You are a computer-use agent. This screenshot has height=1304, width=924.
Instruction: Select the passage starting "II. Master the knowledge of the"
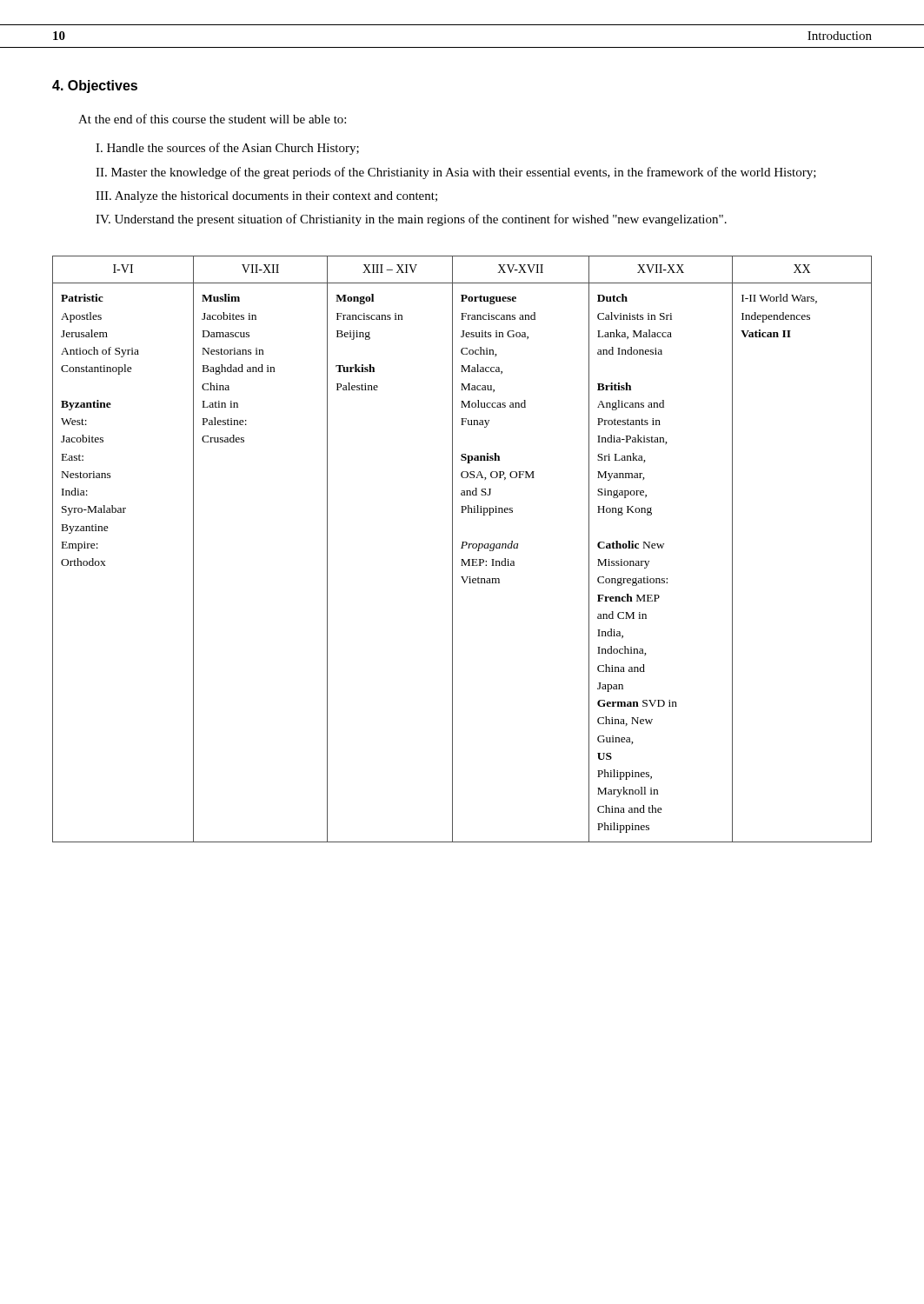coord(456,172)
